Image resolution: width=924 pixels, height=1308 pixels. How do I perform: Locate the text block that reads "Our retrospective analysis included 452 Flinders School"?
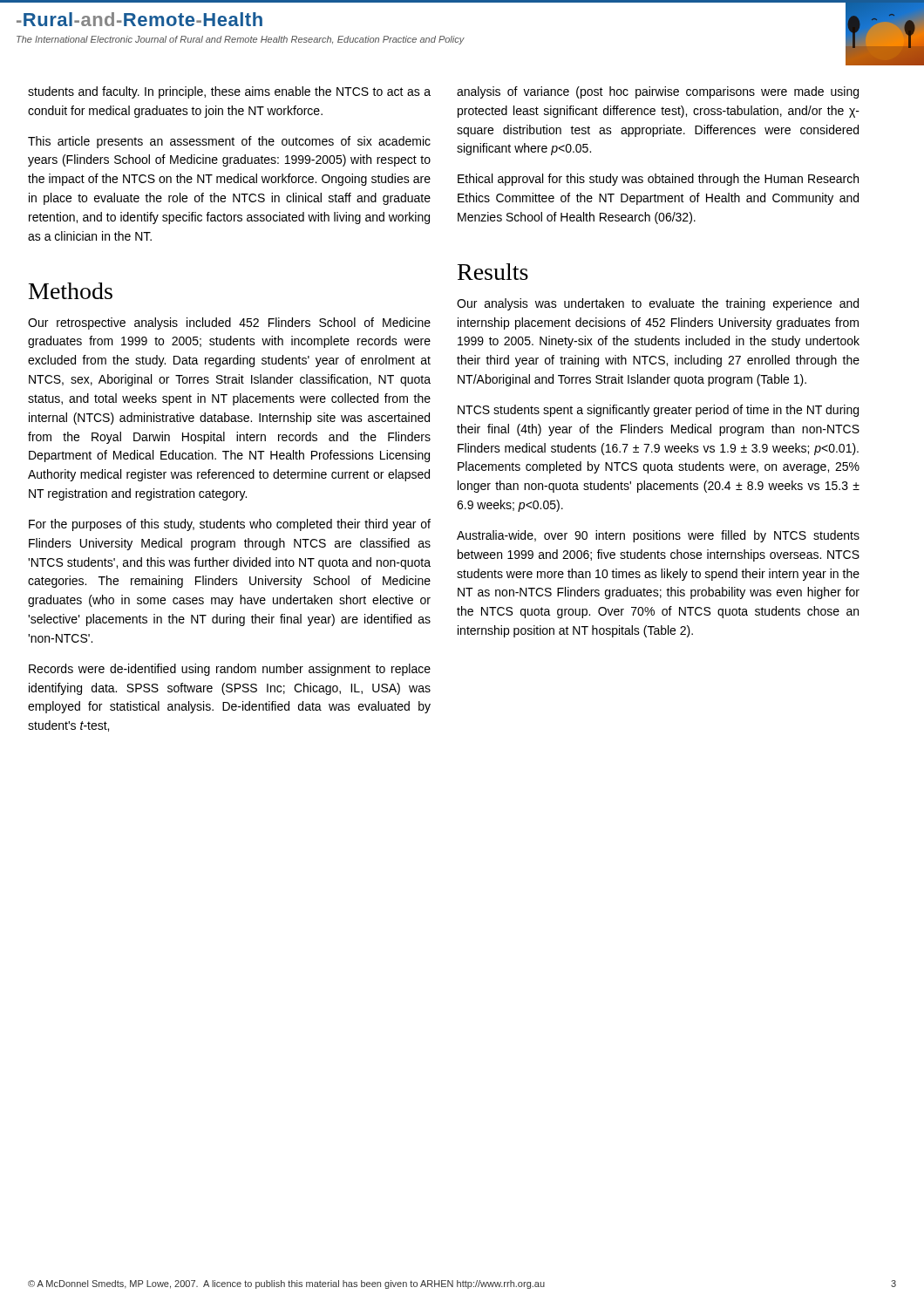coord(229,409)
